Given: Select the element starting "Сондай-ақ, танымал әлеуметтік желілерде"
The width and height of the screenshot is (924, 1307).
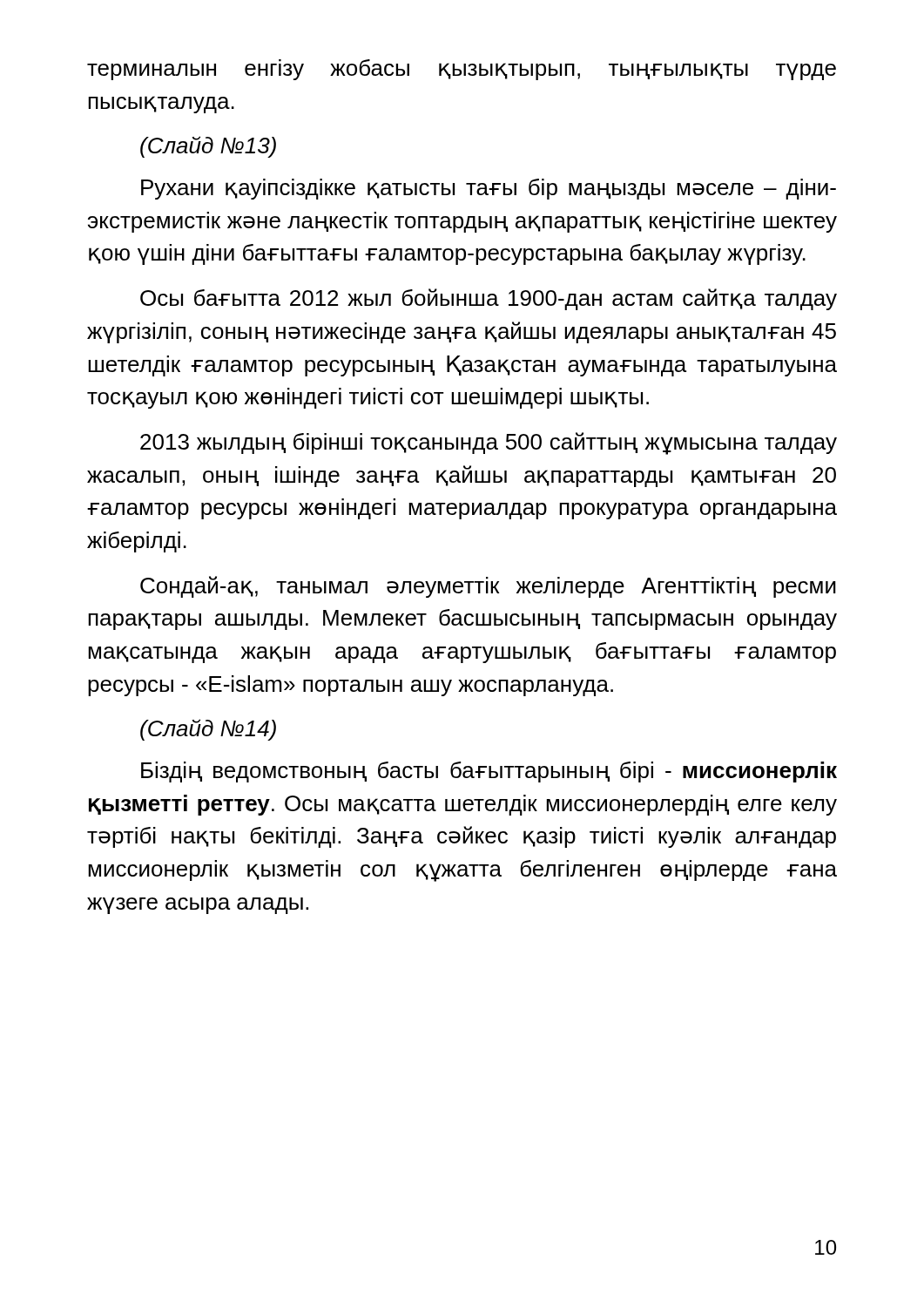Looking at the screenshot, I should pos(462,634).
